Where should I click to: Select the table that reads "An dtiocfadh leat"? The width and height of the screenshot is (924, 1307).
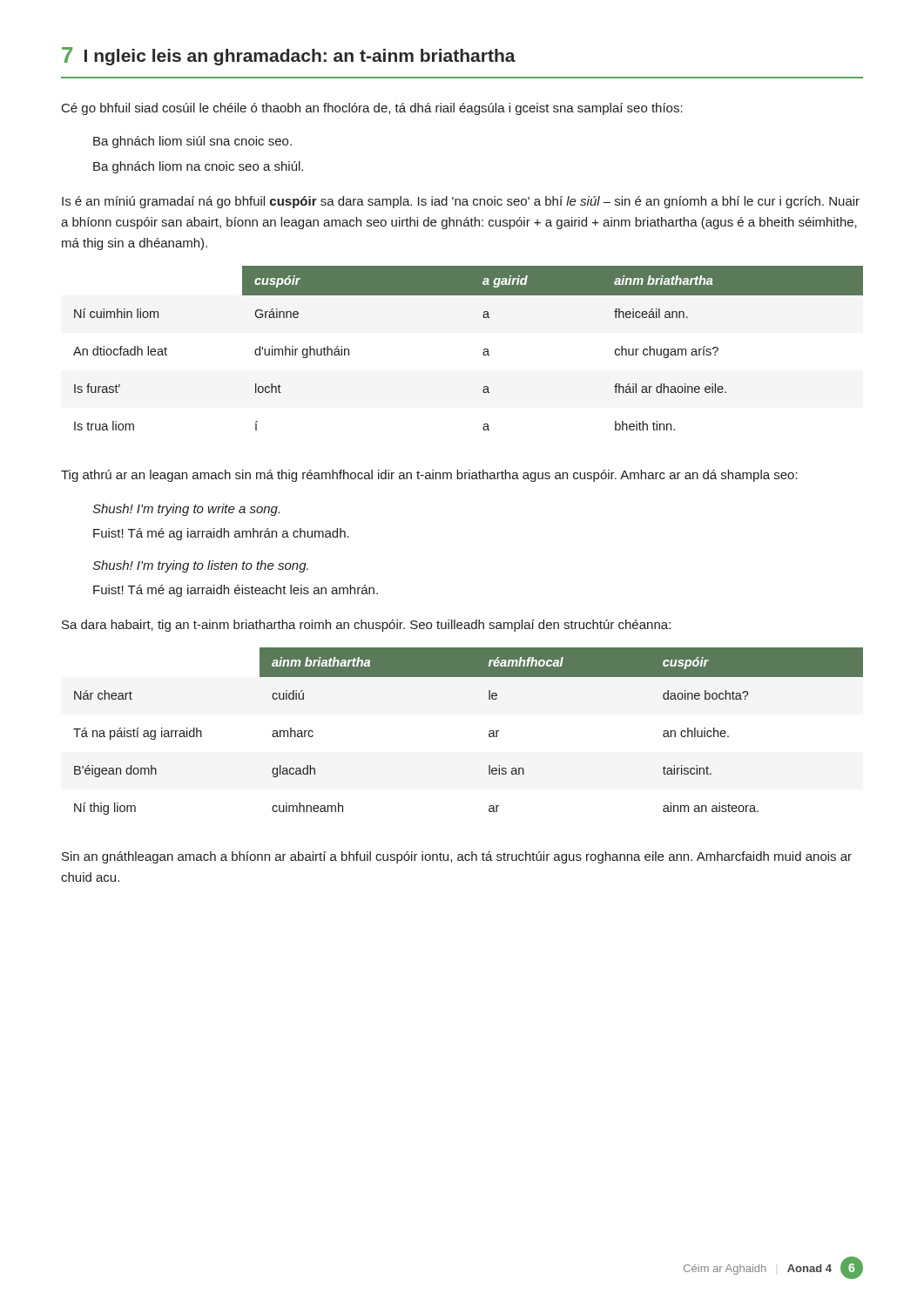click(462, 356)
